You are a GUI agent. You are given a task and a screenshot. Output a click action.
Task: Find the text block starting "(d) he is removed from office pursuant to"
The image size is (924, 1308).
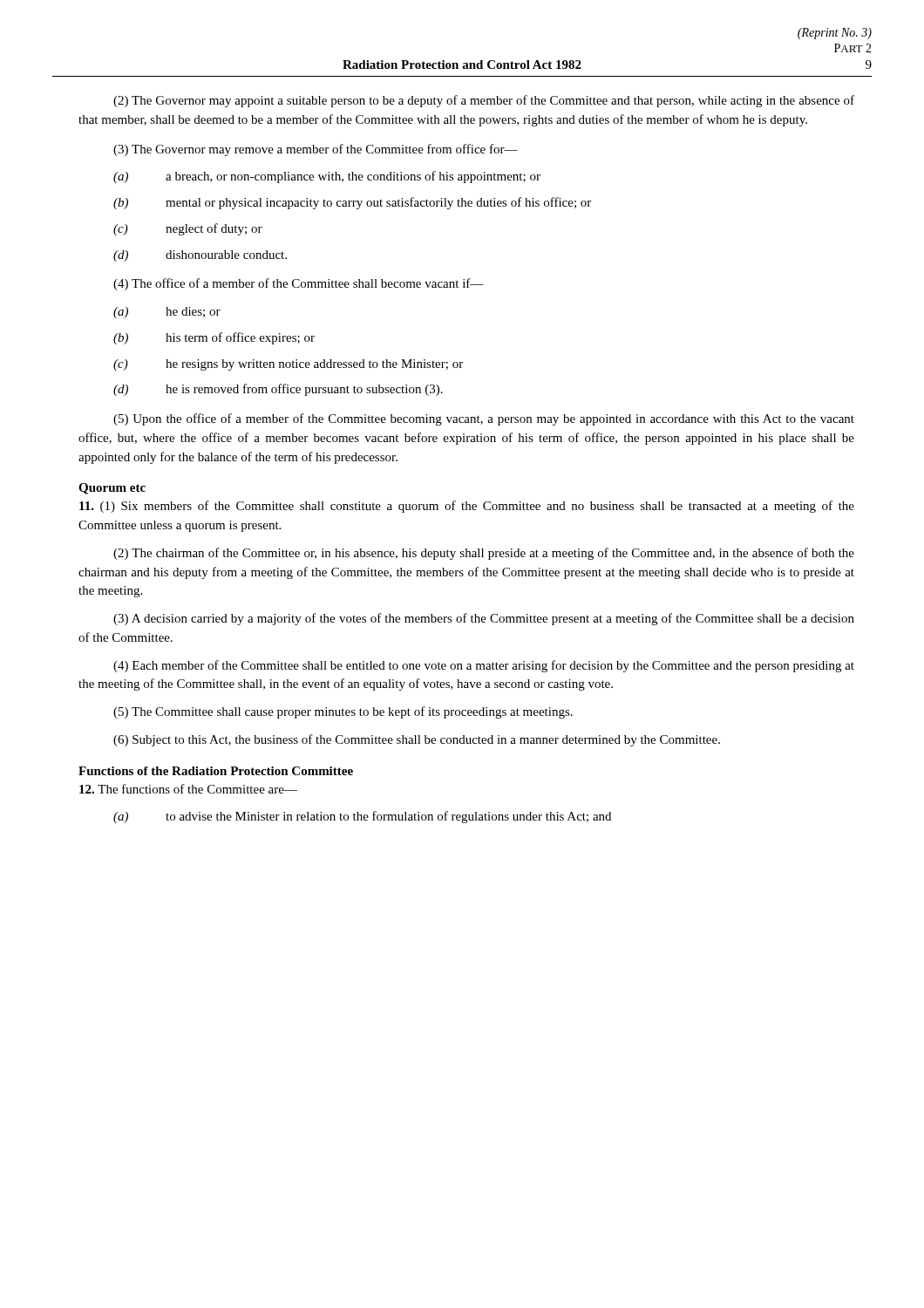(x=278, y=390)
